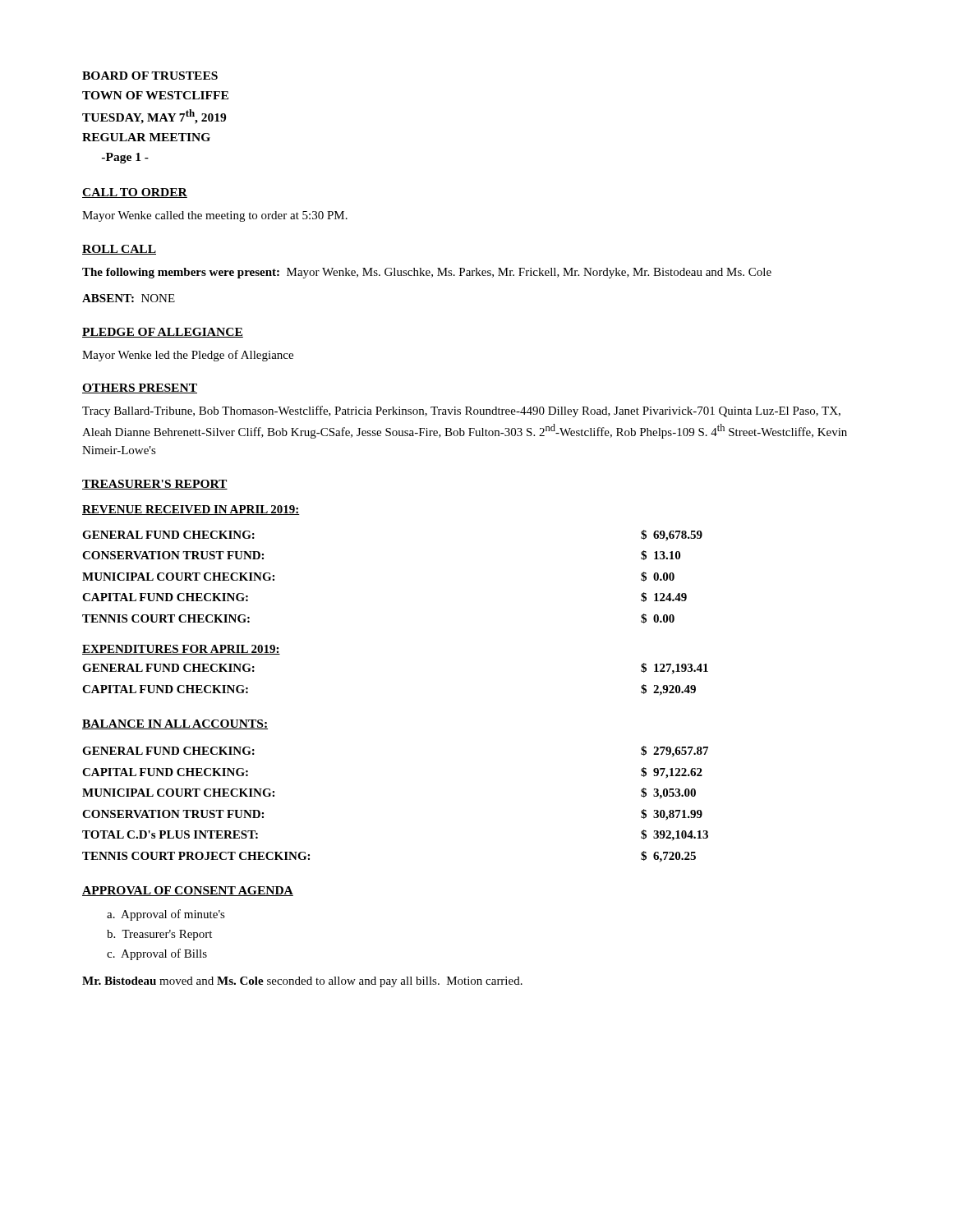Point to the block beginning "Mr. Bistodeau moved and Ms."
The width and height of the screenshot is (953, 1232).
303,981
